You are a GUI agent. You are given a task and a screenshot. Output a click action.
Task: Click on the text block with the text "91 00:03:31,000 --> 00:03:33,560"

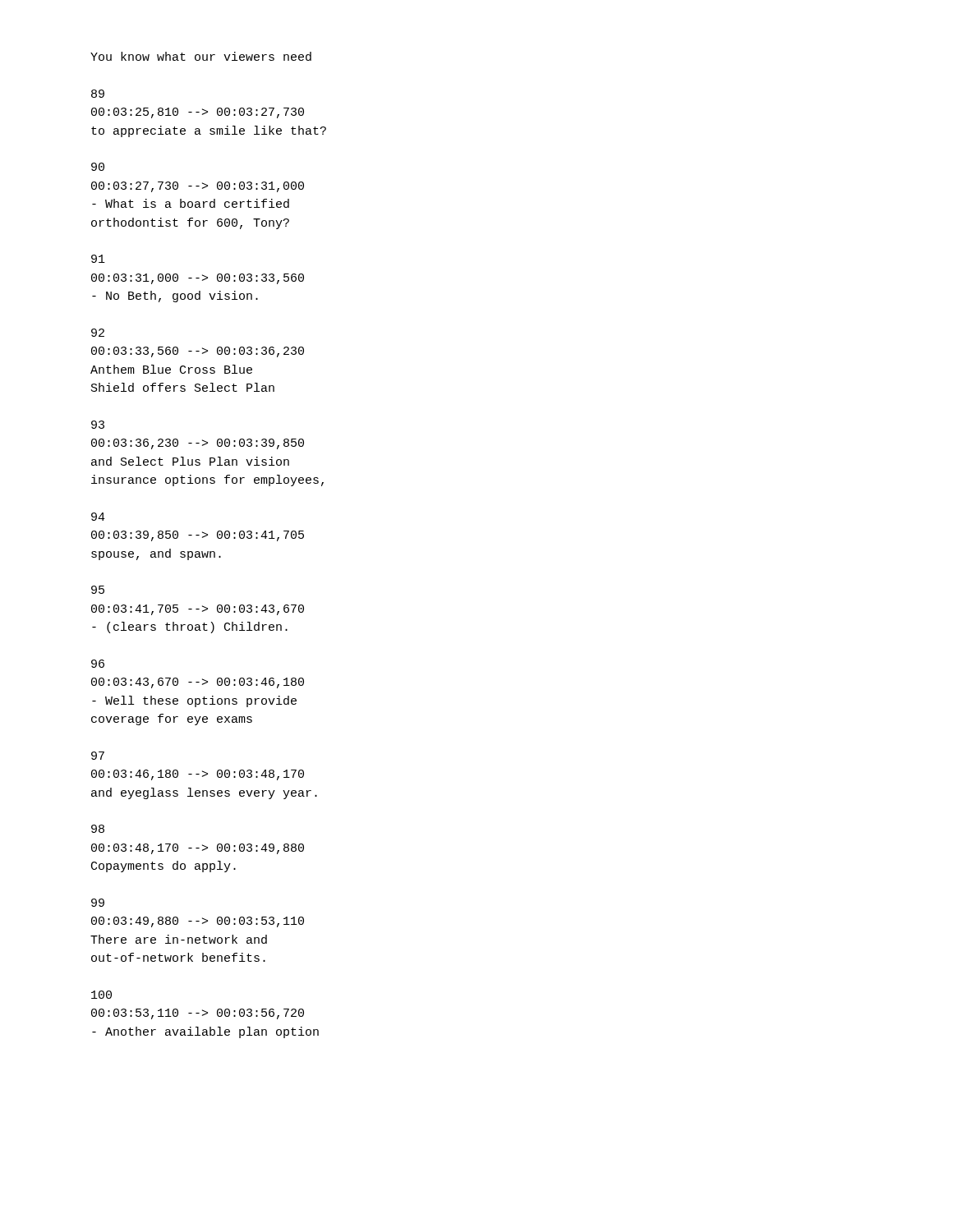pyautogui.click(x=198, y=278)
